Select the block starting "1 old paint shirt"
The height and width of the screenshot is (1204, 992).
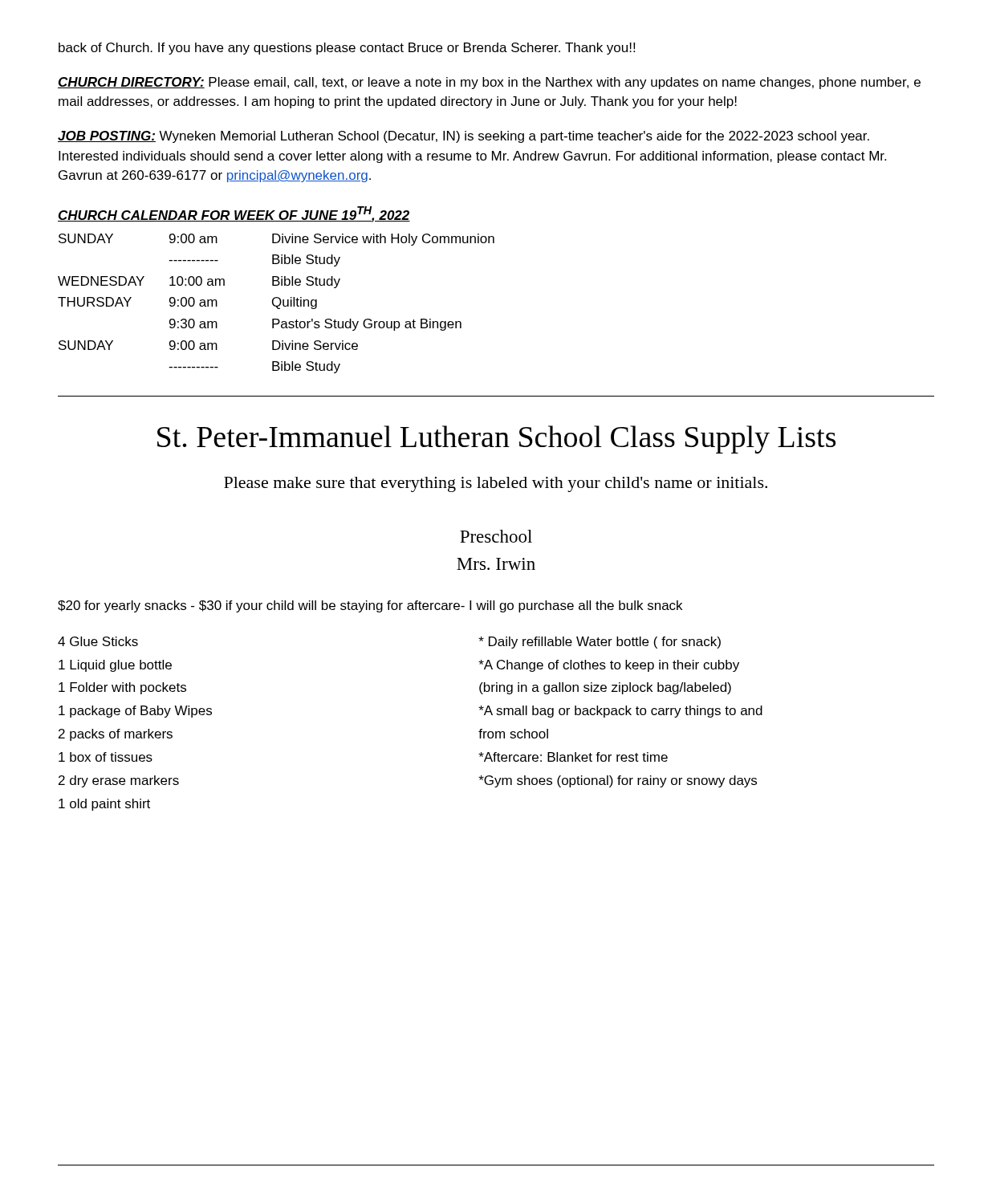104,804
